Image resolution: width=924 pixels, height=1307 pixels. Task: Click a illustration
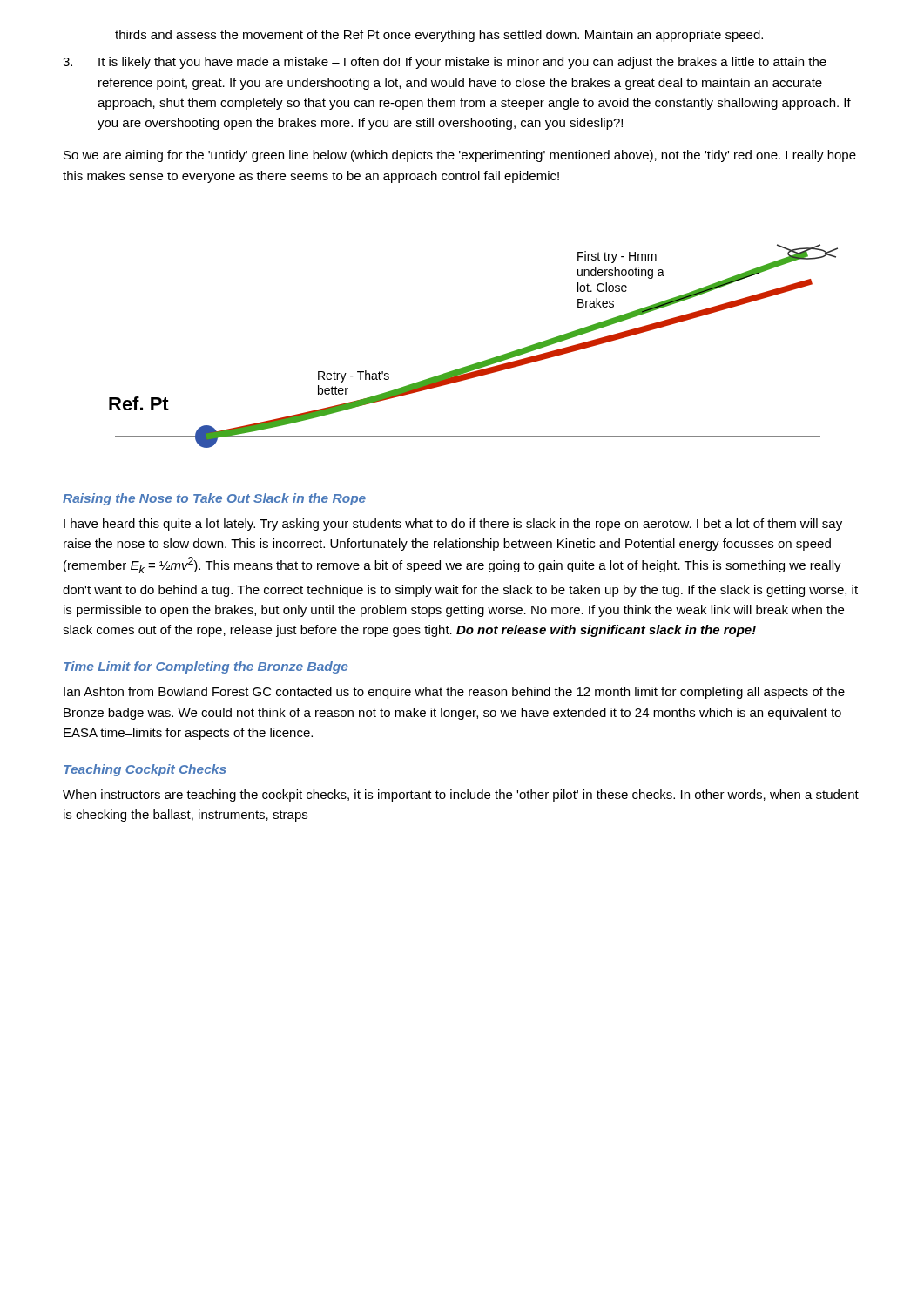[x=462, y=336]
